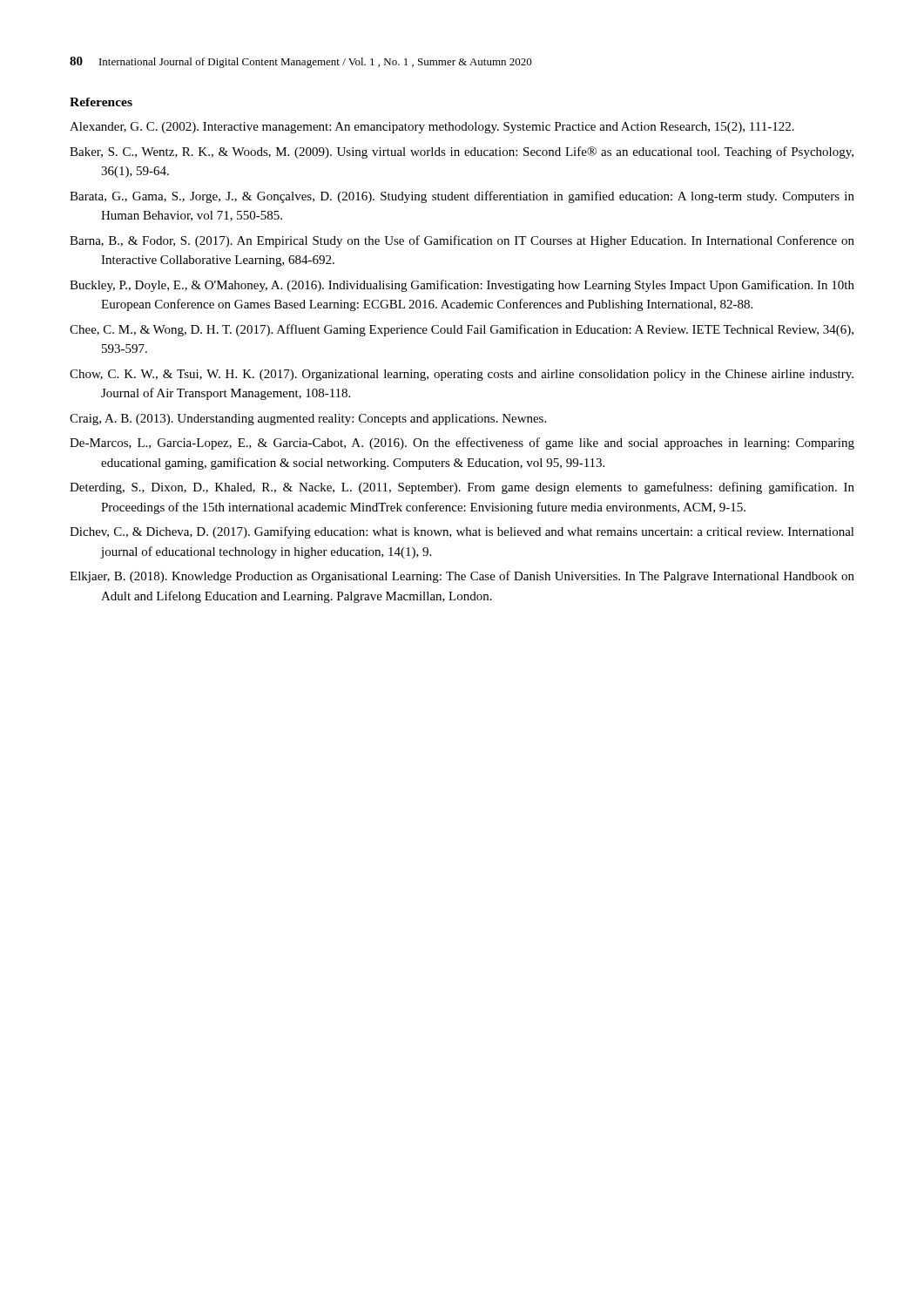Screen dimensions: 1307x924
Task: Click on the list item with the text "Baker, S. C., Wentz, R. K., &"
Action: click(462, 161)
